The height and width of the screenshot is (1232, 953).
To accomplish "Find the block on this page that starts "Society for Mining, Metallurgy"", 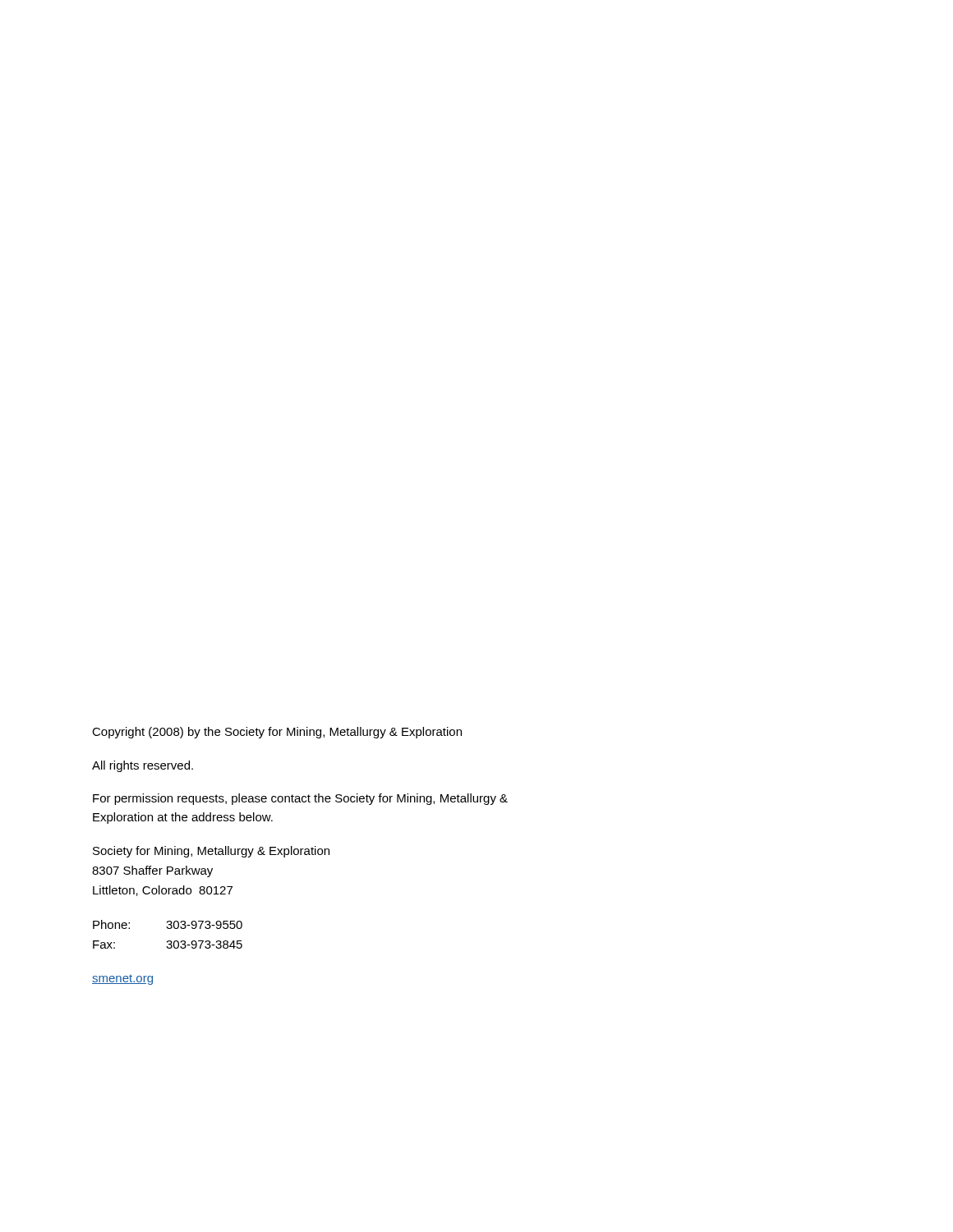I will point(211,870).
